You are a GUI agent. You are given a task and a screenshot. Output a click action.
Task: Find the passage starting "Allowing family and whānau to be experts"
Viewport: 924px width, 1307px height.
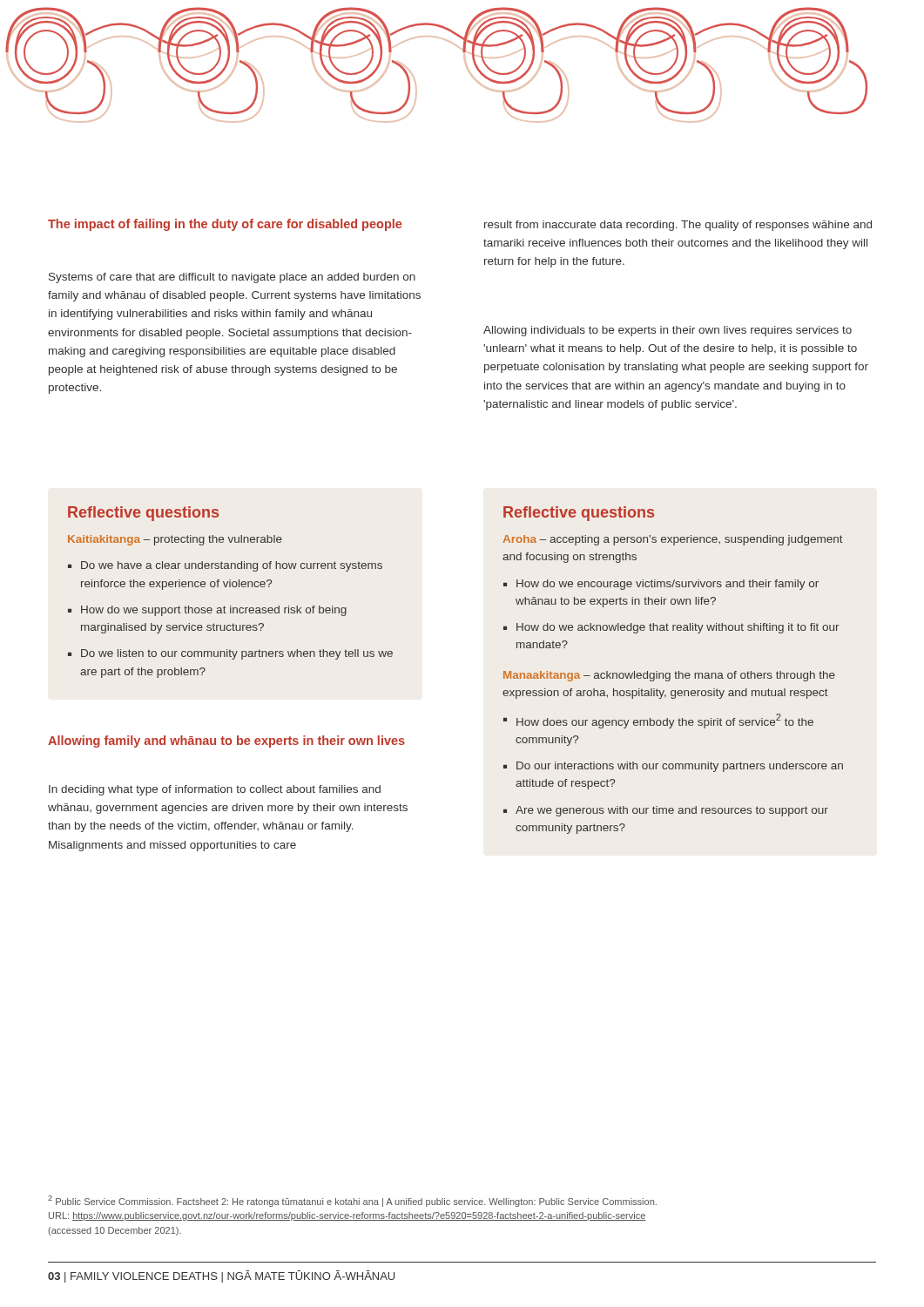tap(226, 741)
